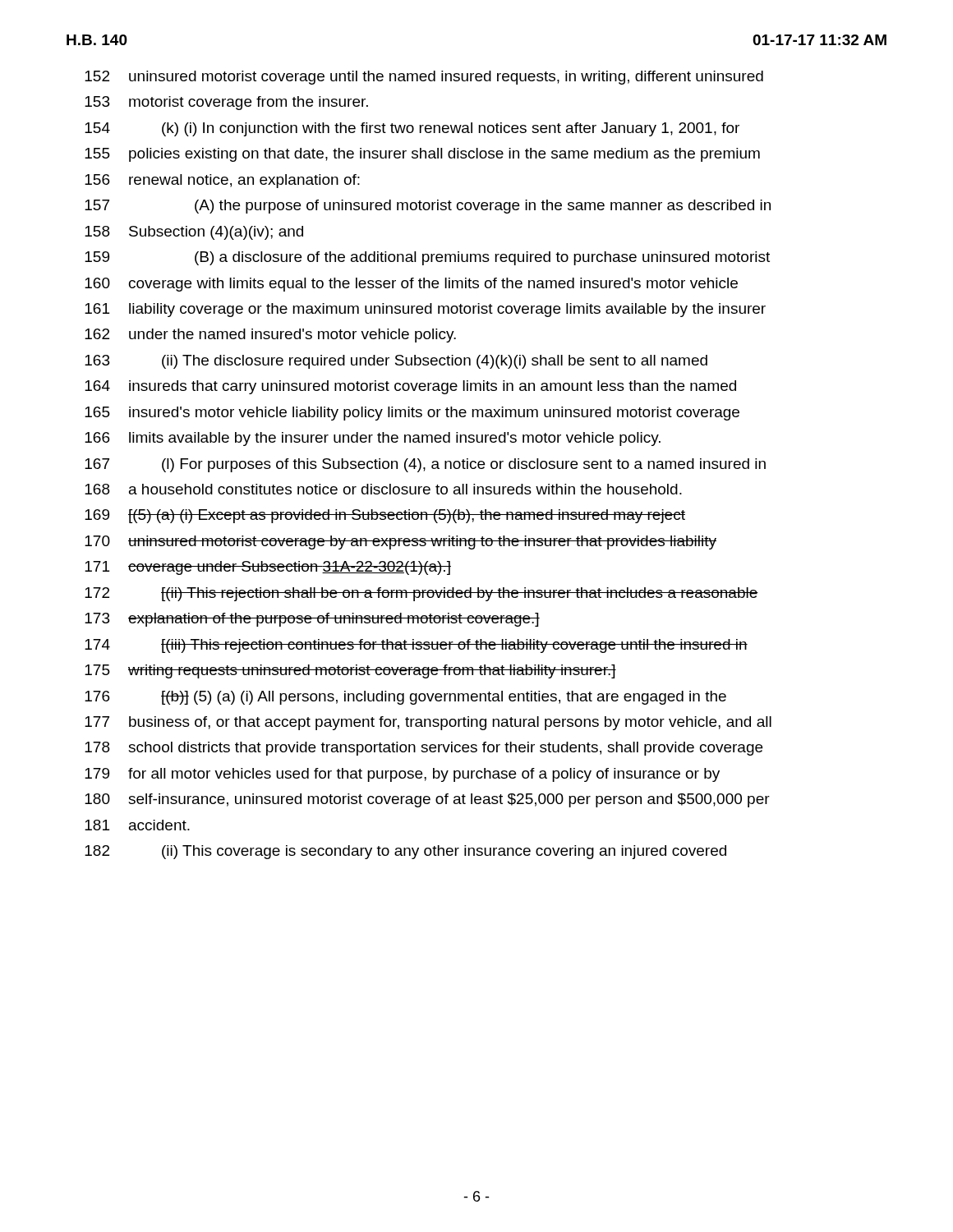Point to the text starting "162 under the"

coord(270,336)
